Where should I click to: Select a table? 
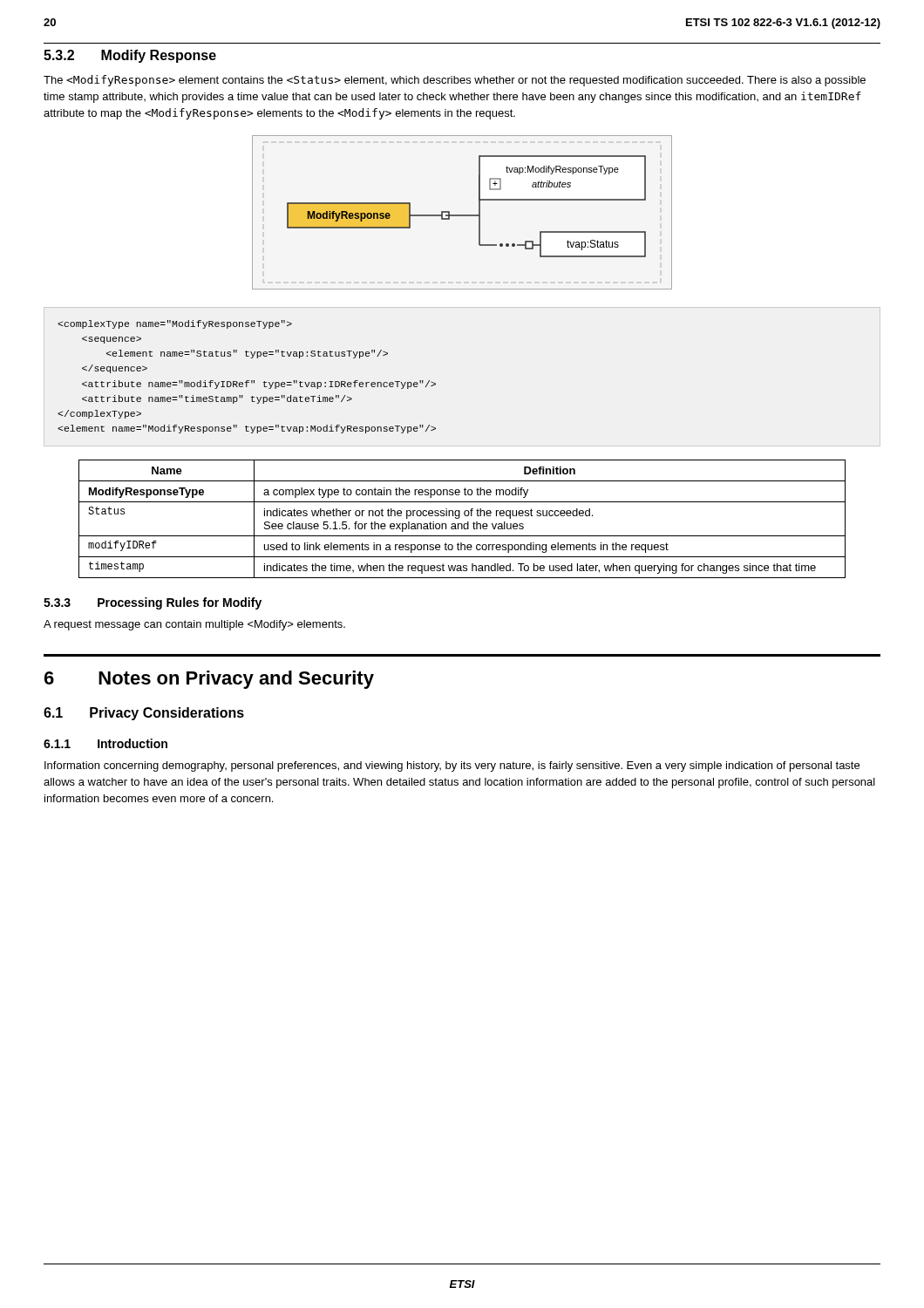[x=462, y=518]
